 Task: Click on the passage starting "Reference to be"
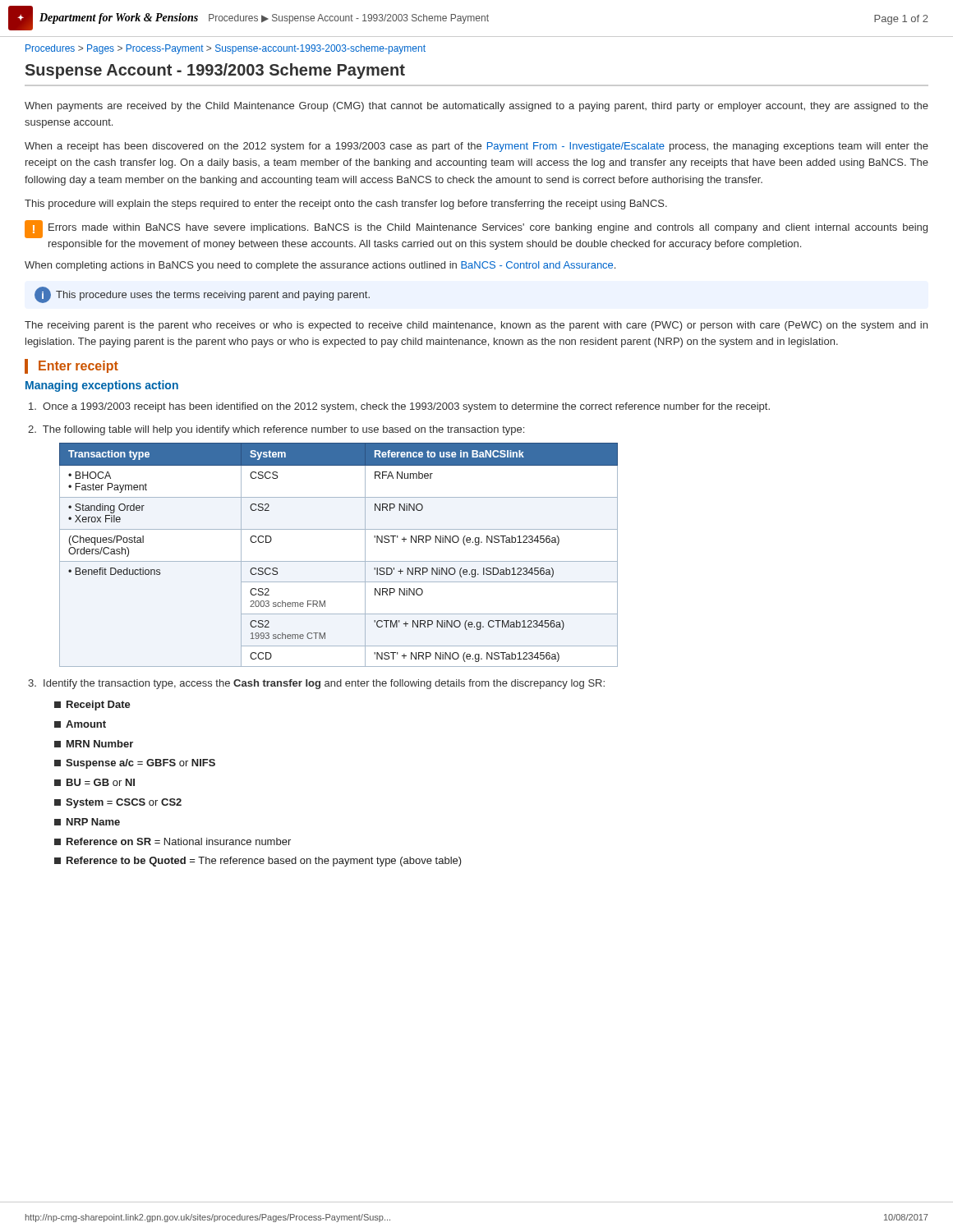pyautogui.click(x=258, y=861)
